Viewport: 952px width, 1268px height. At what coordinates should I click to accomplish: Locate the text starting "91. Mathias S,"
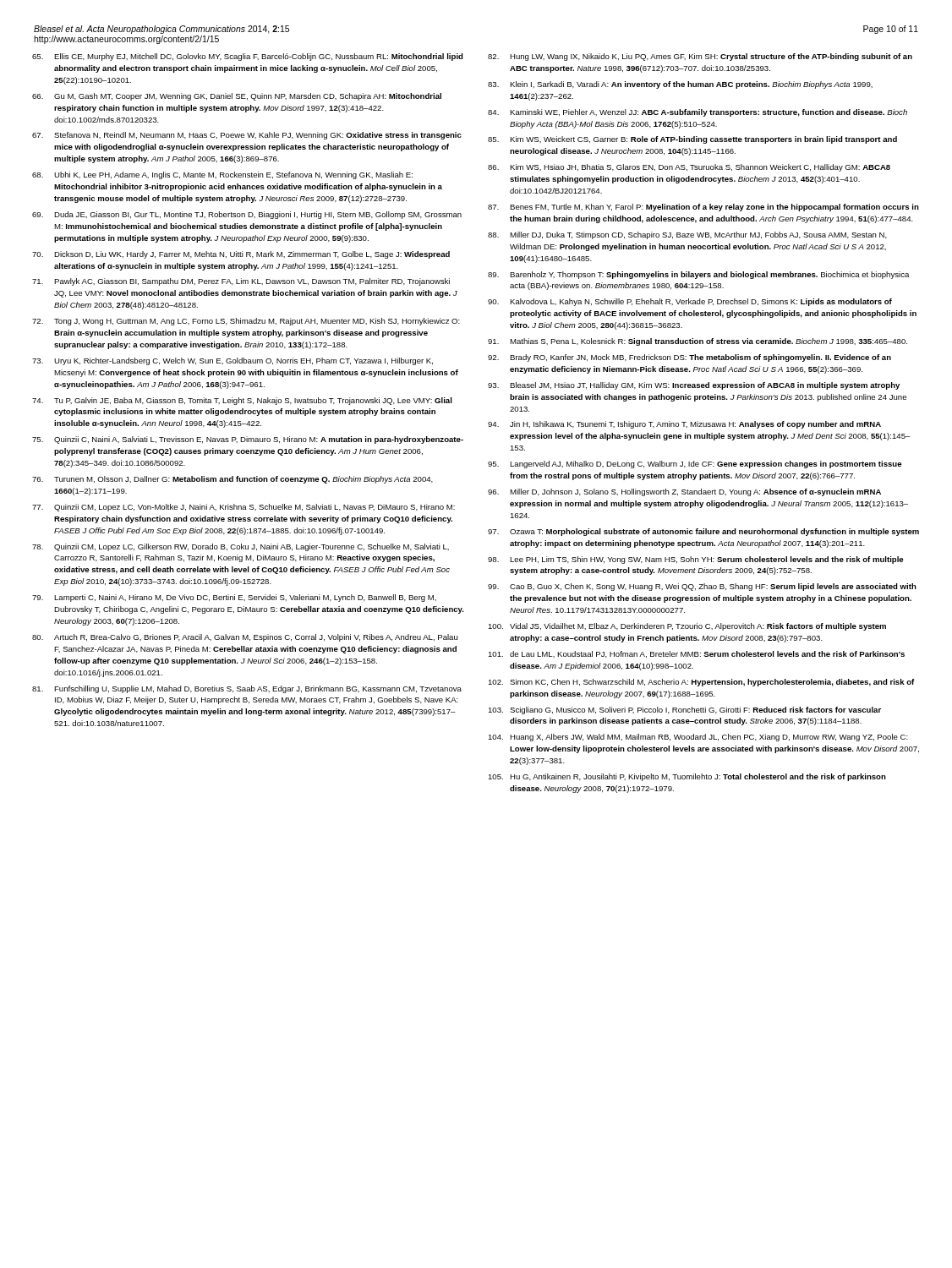tap(704, 342)
